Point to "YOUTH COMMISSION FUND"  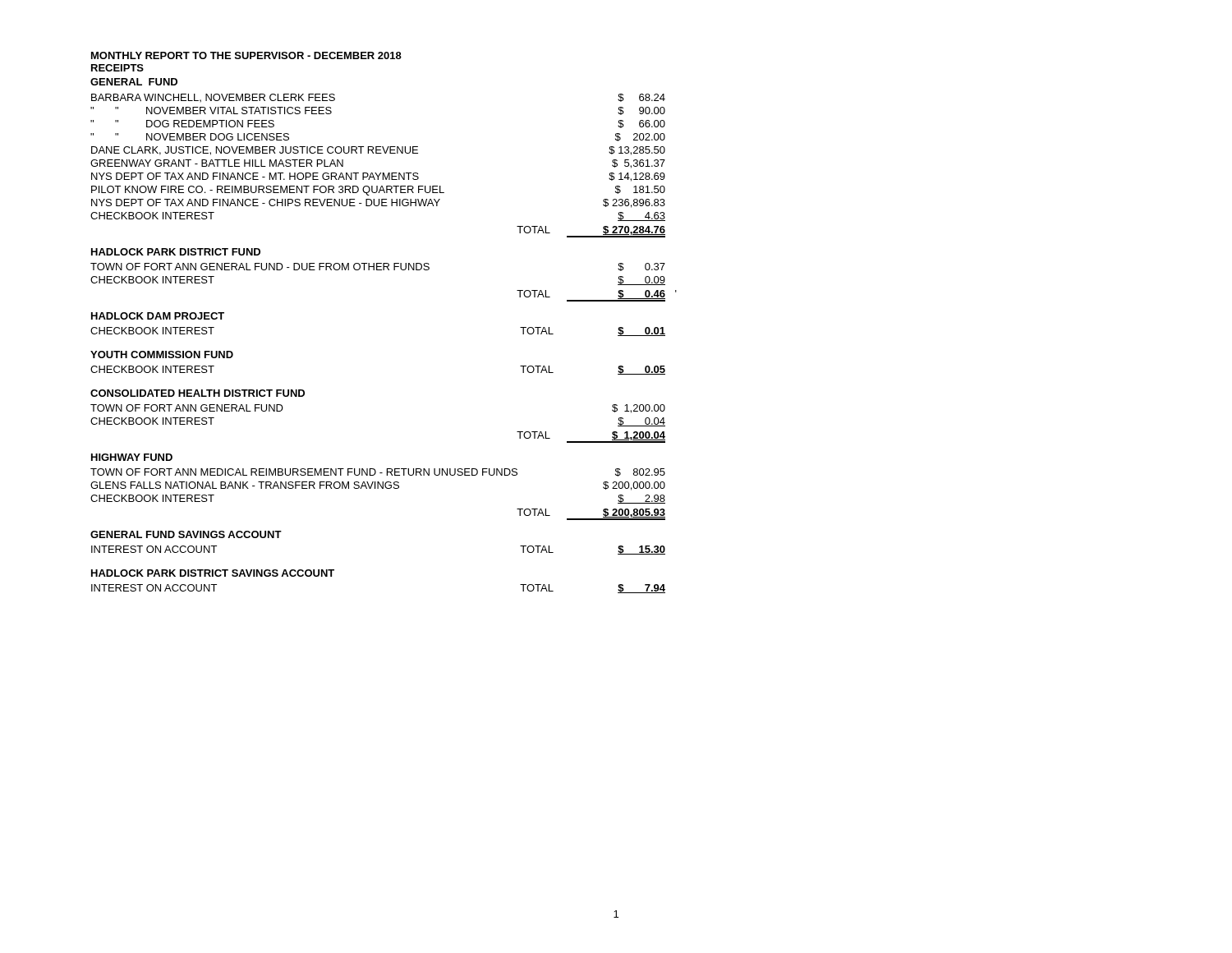(162, 354)
